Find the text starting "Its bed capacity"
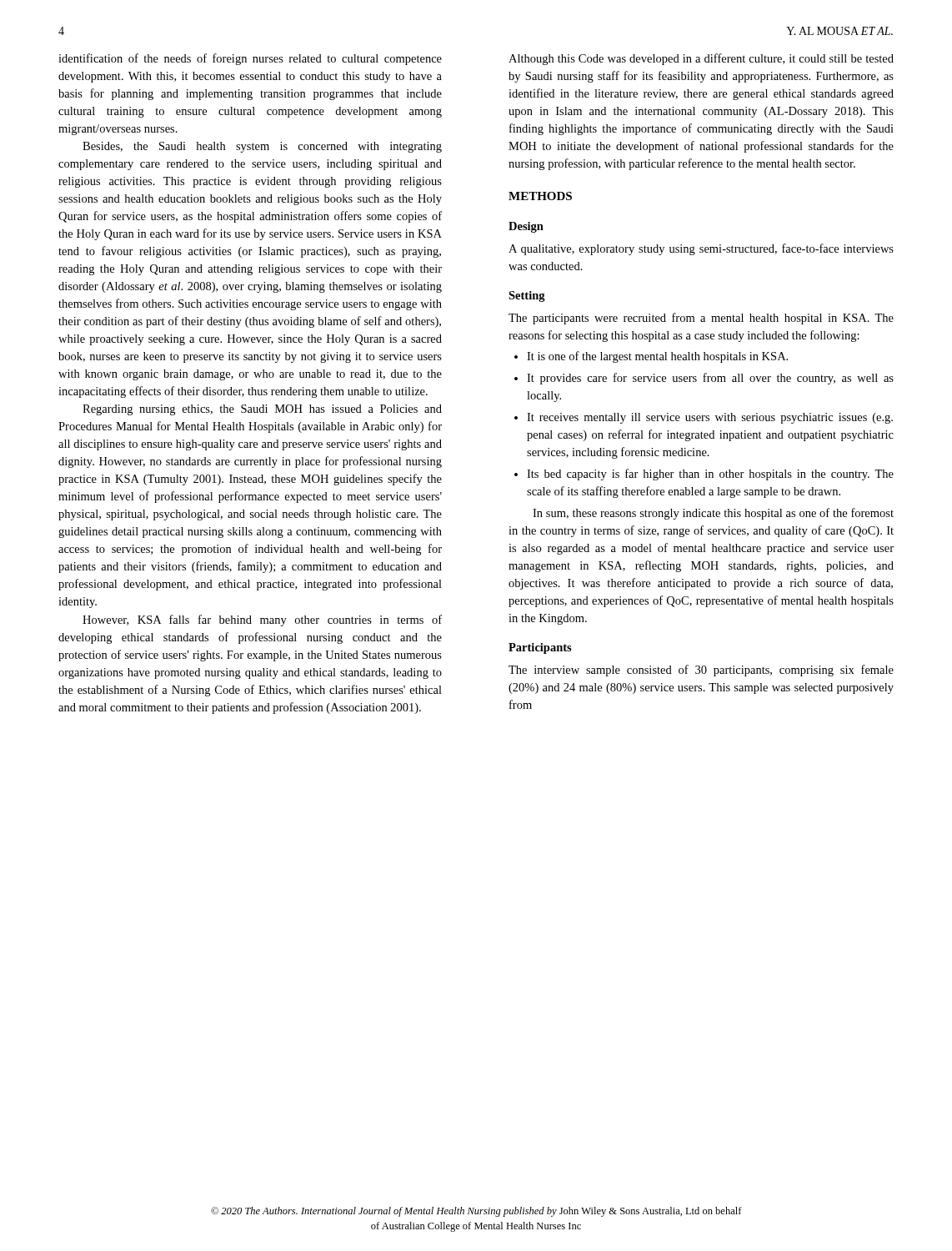Viewport: 952px width, 1251px height. pos(710,483)
